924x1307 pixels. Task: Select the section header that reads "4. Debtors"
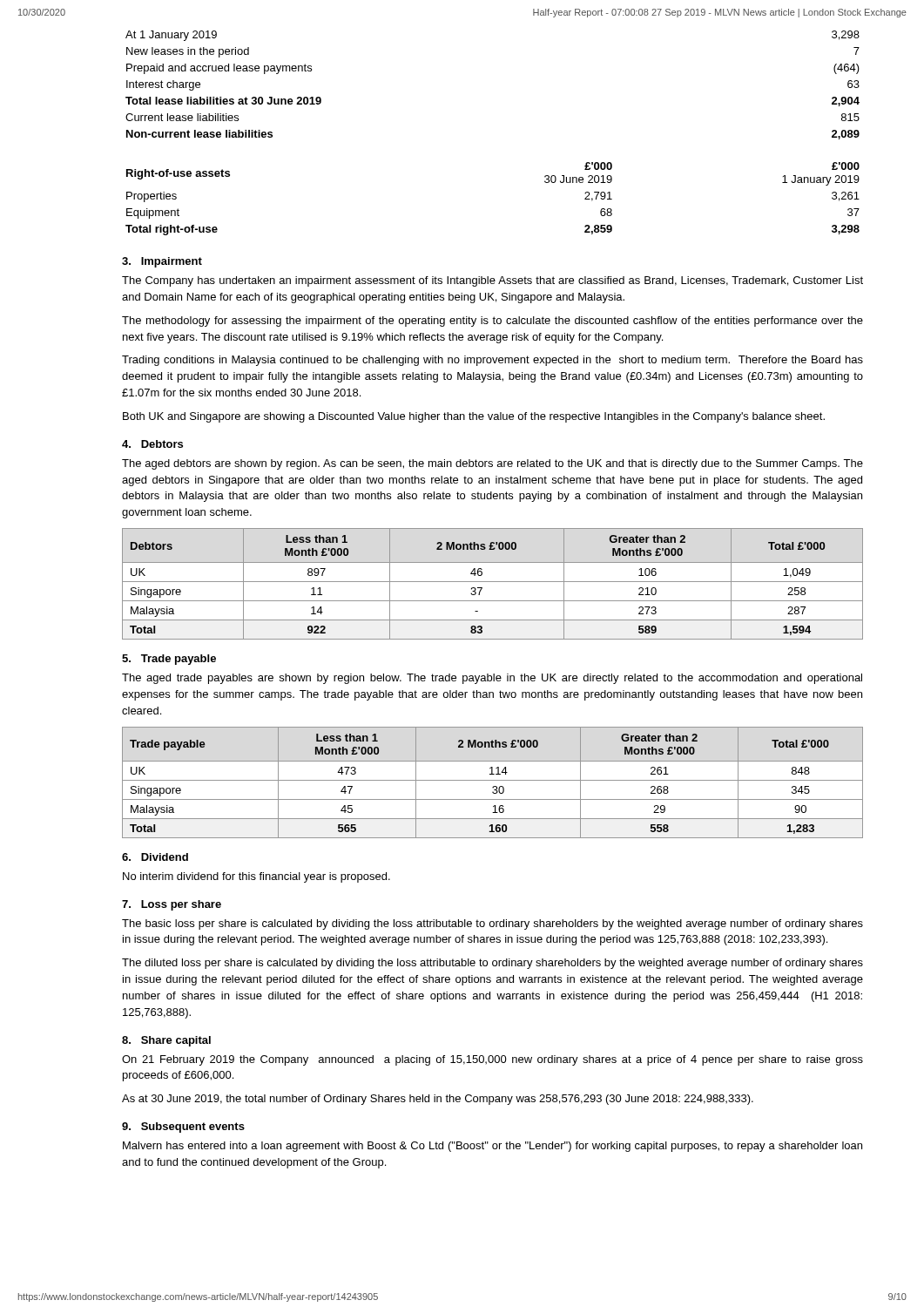point(153,444)
